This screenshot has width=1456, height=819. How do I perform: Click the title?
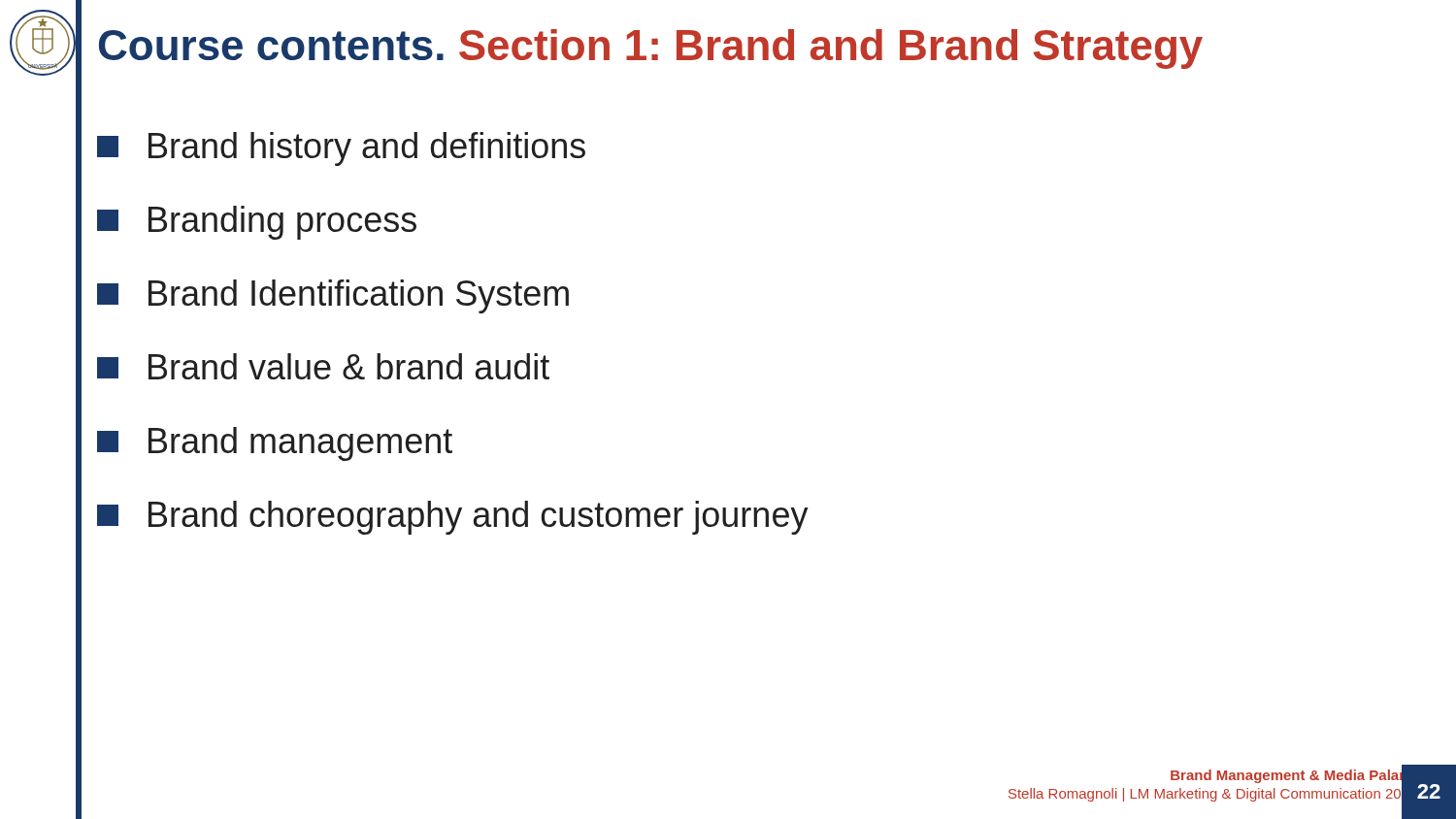pyautogui.click(x=752, y=46)
